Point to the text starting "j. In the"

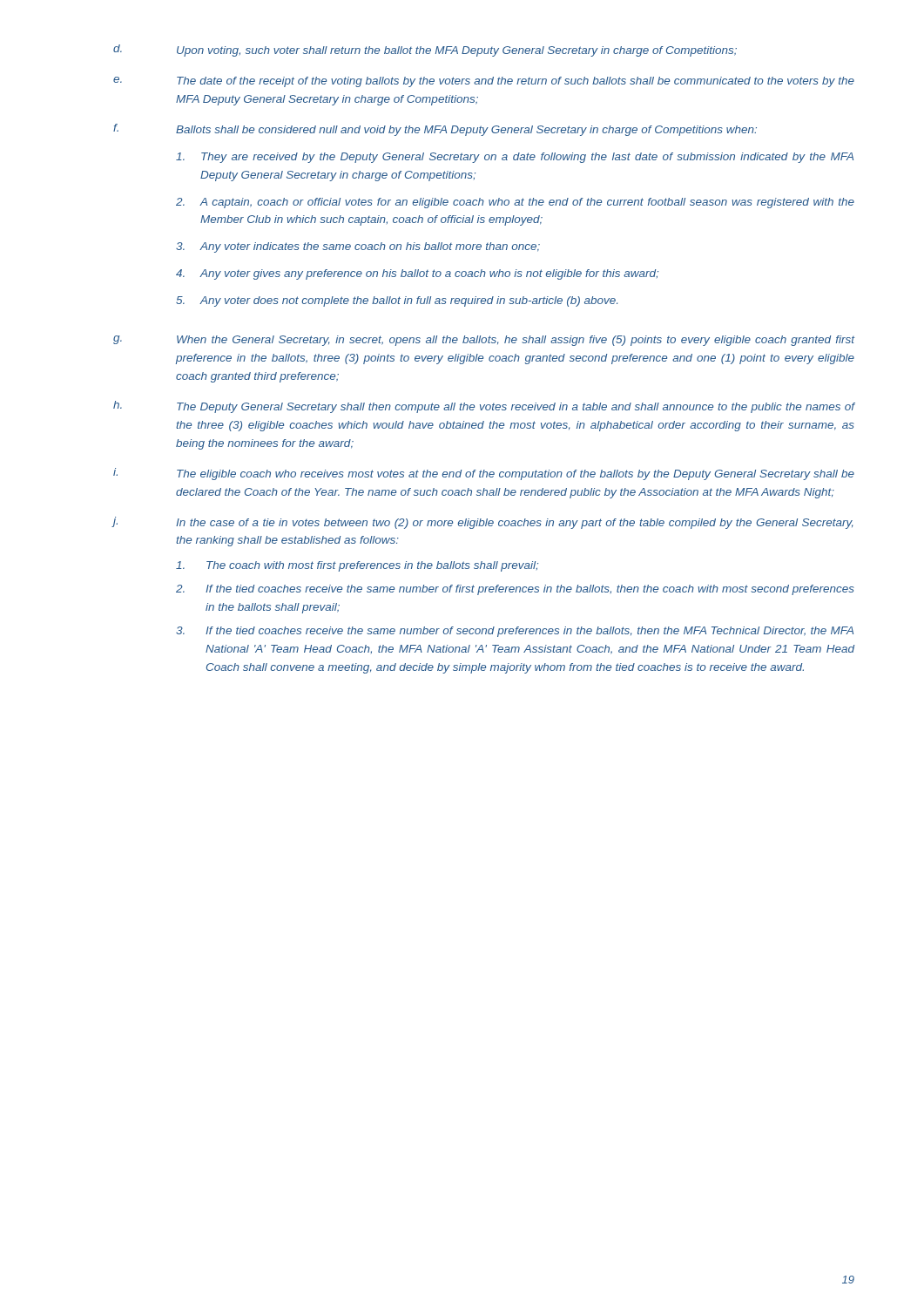[484, 598]
